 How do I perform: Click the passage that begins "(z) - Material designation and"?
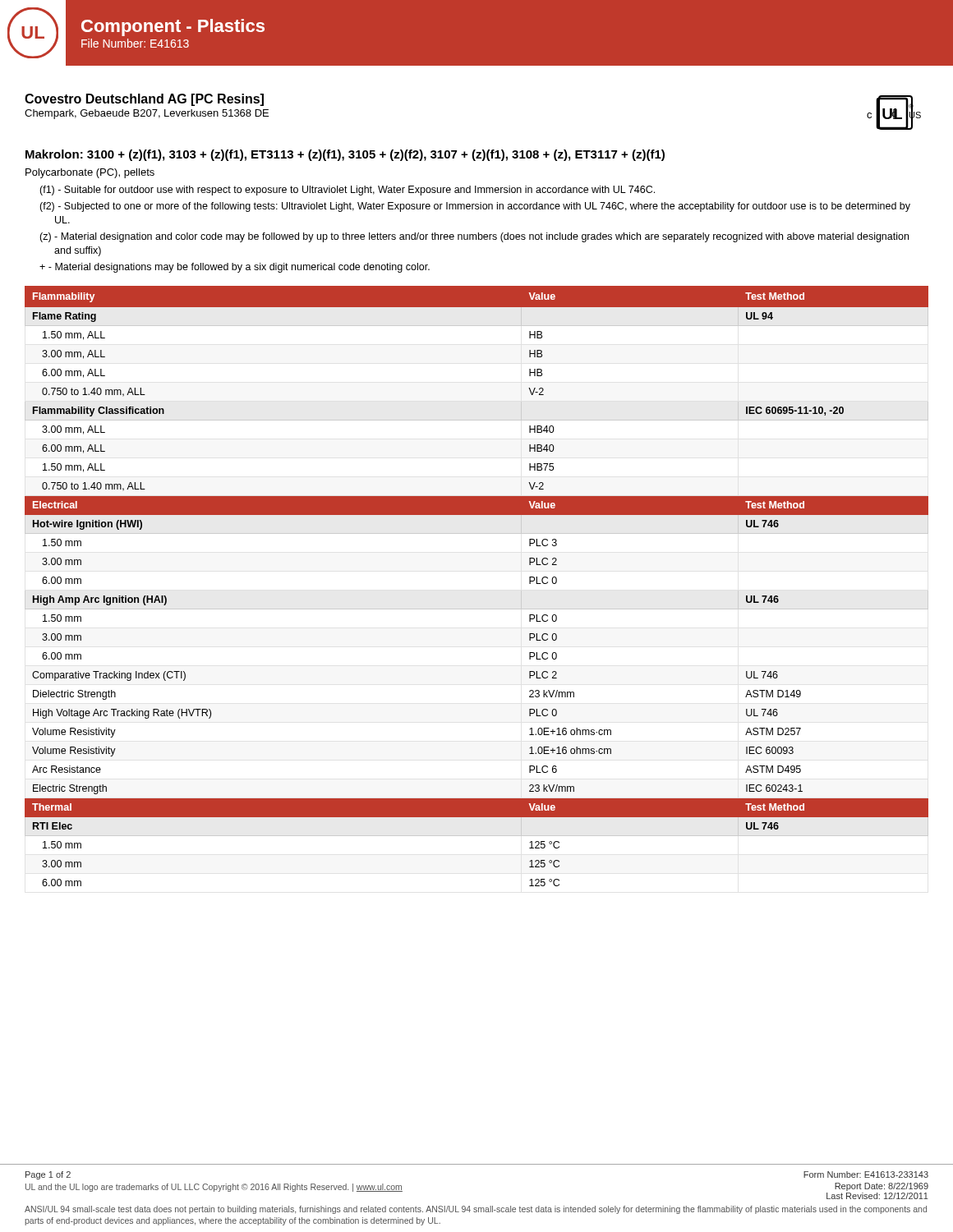474,244
